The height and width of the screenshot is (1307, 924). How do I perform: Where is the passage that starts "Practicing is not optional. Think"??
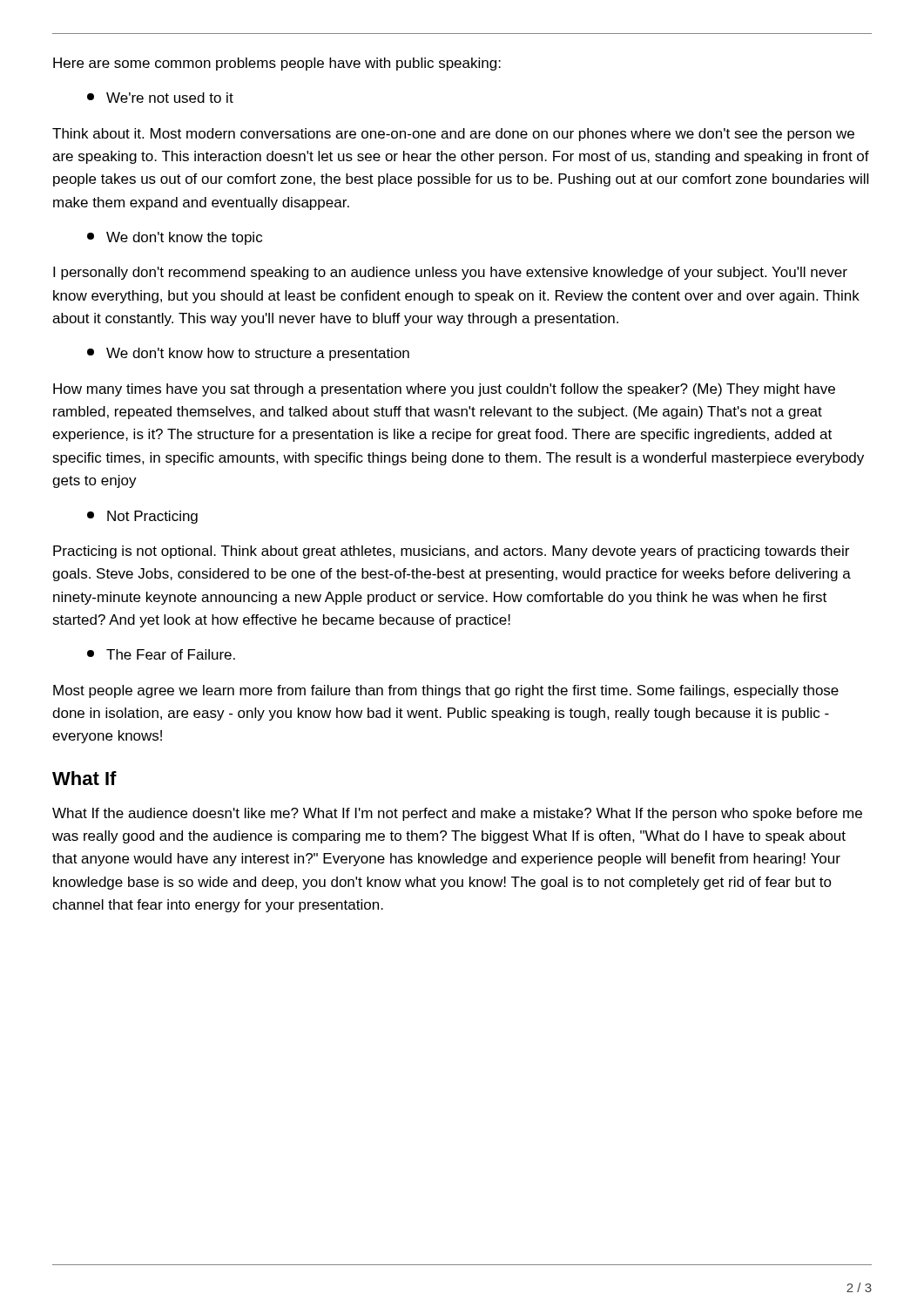point(451,585)
